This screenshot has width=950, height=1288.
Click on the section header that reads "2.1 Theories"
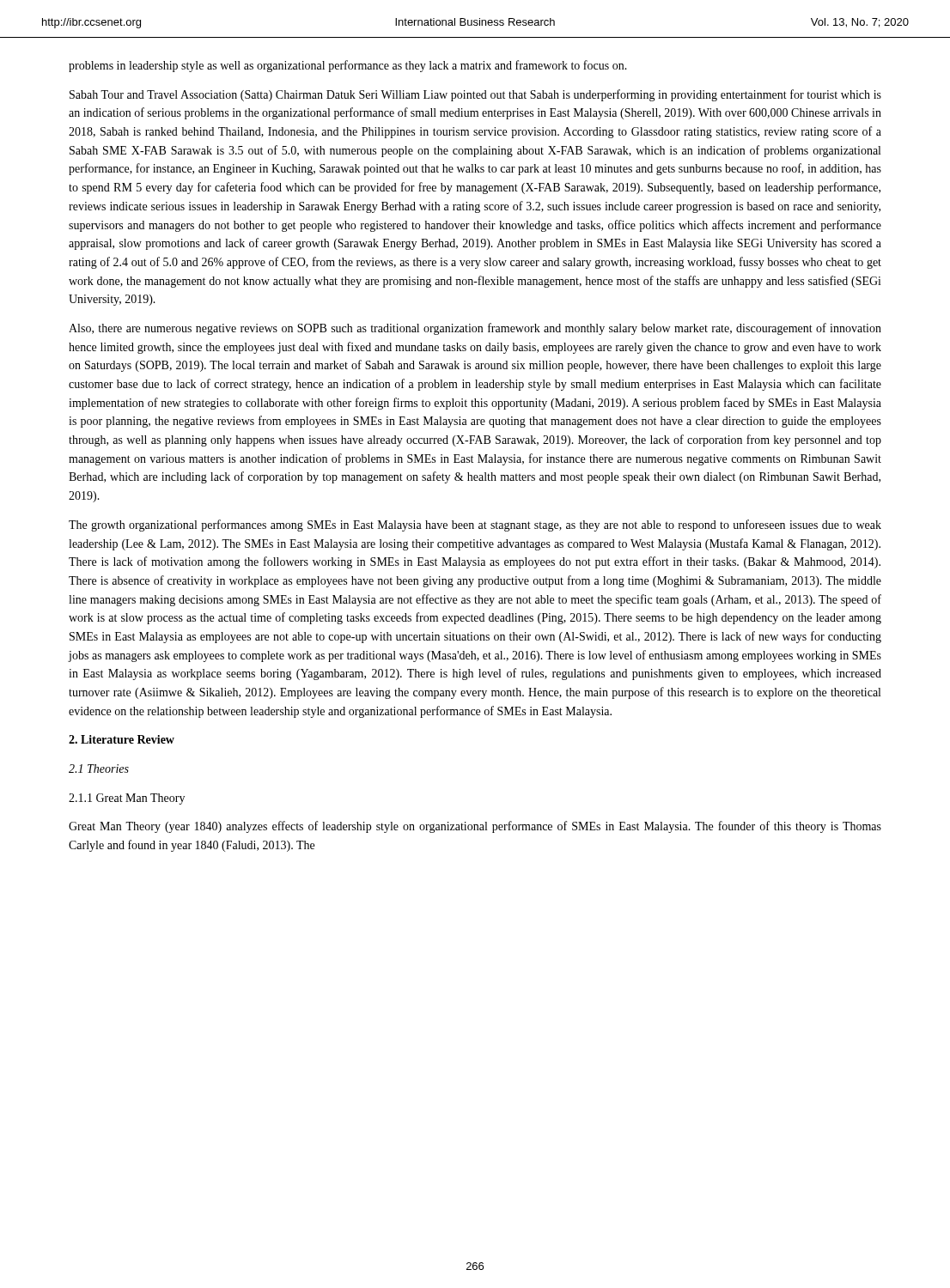pyautogui.click(x=99, y=769)
